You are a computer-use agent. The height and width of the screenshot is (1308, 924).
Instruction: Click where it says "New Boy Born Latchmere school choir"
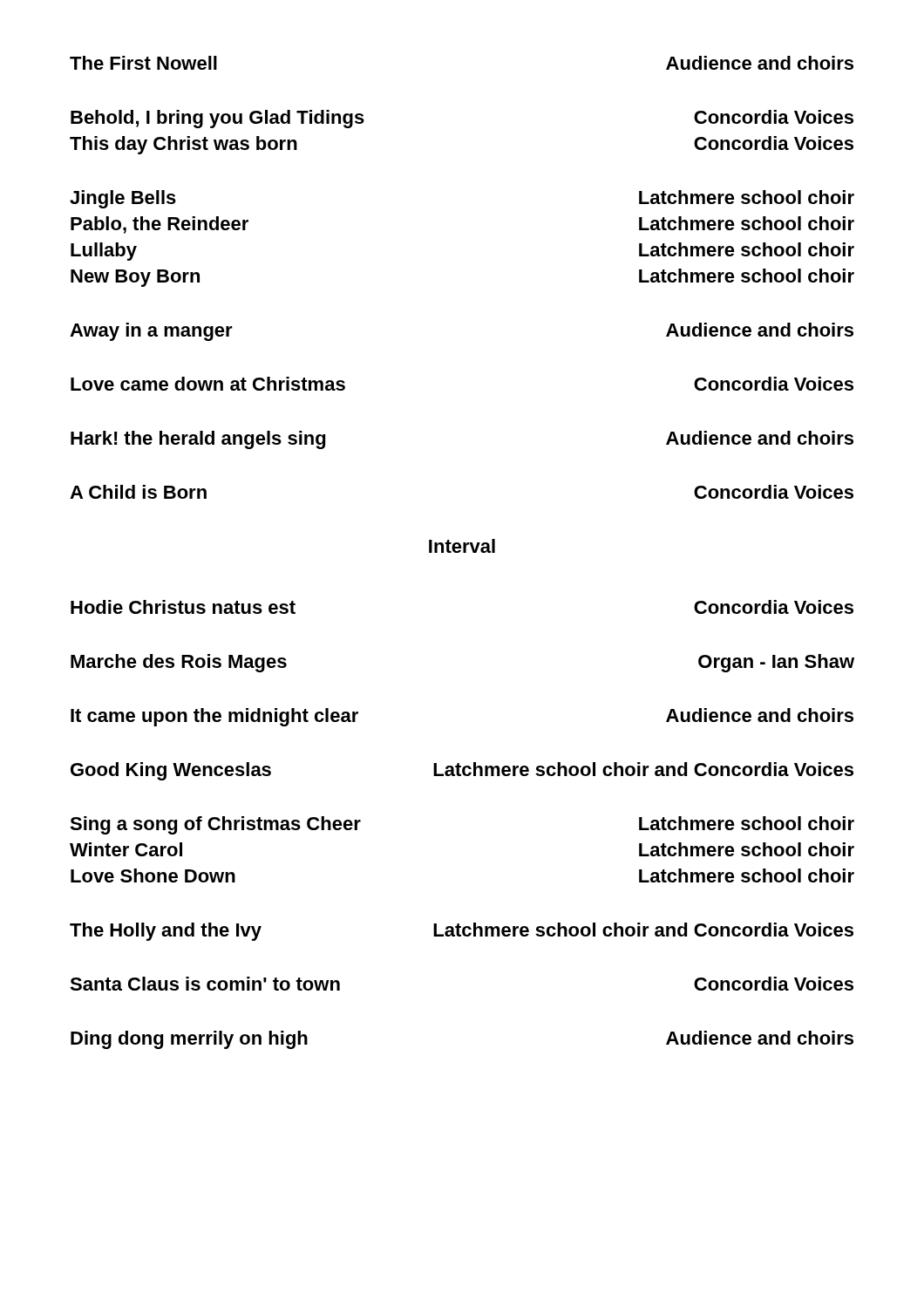point(132,278)
